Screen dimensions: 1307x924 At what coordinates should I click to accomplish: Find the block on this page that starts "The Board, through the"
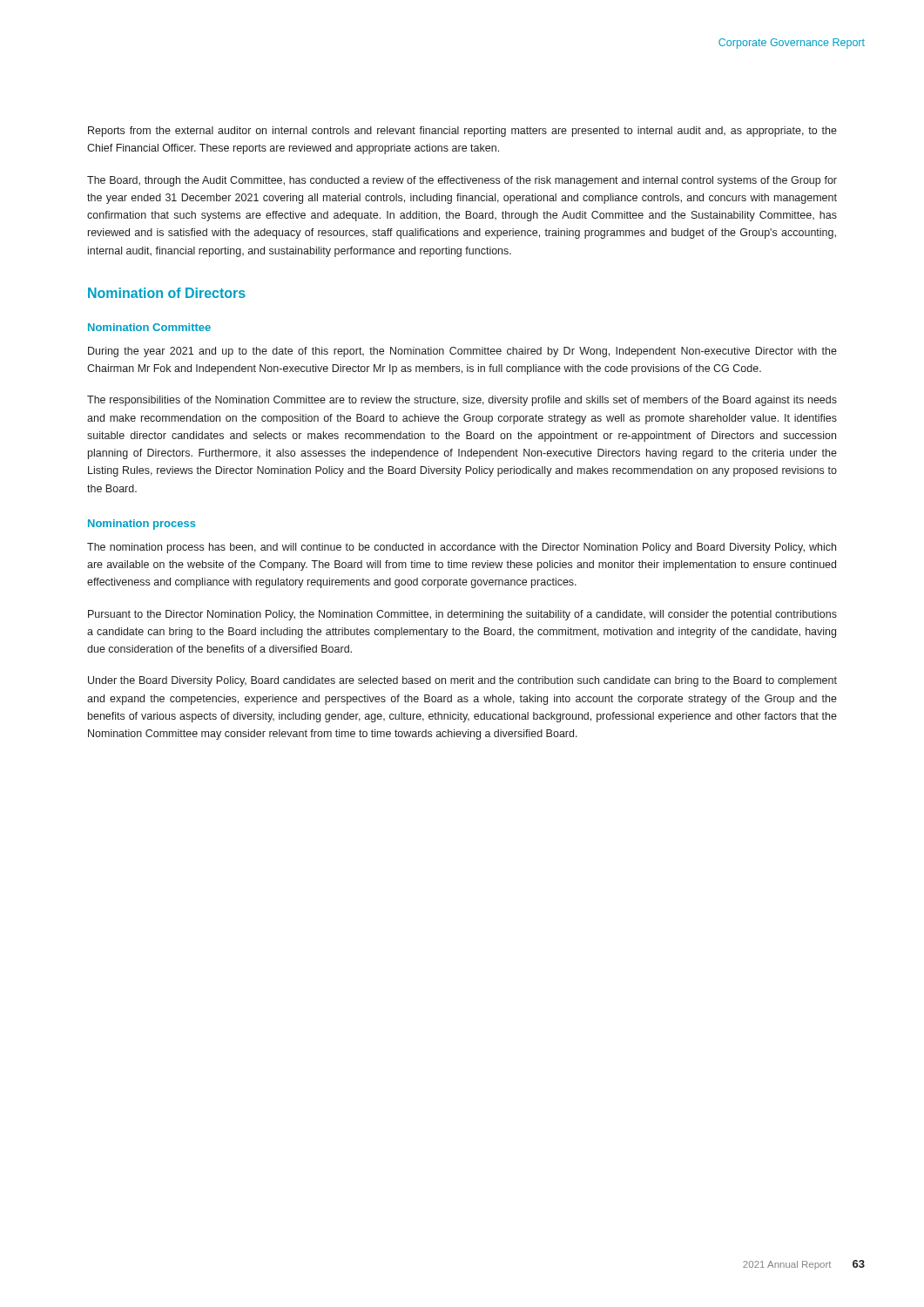point(462,215)
